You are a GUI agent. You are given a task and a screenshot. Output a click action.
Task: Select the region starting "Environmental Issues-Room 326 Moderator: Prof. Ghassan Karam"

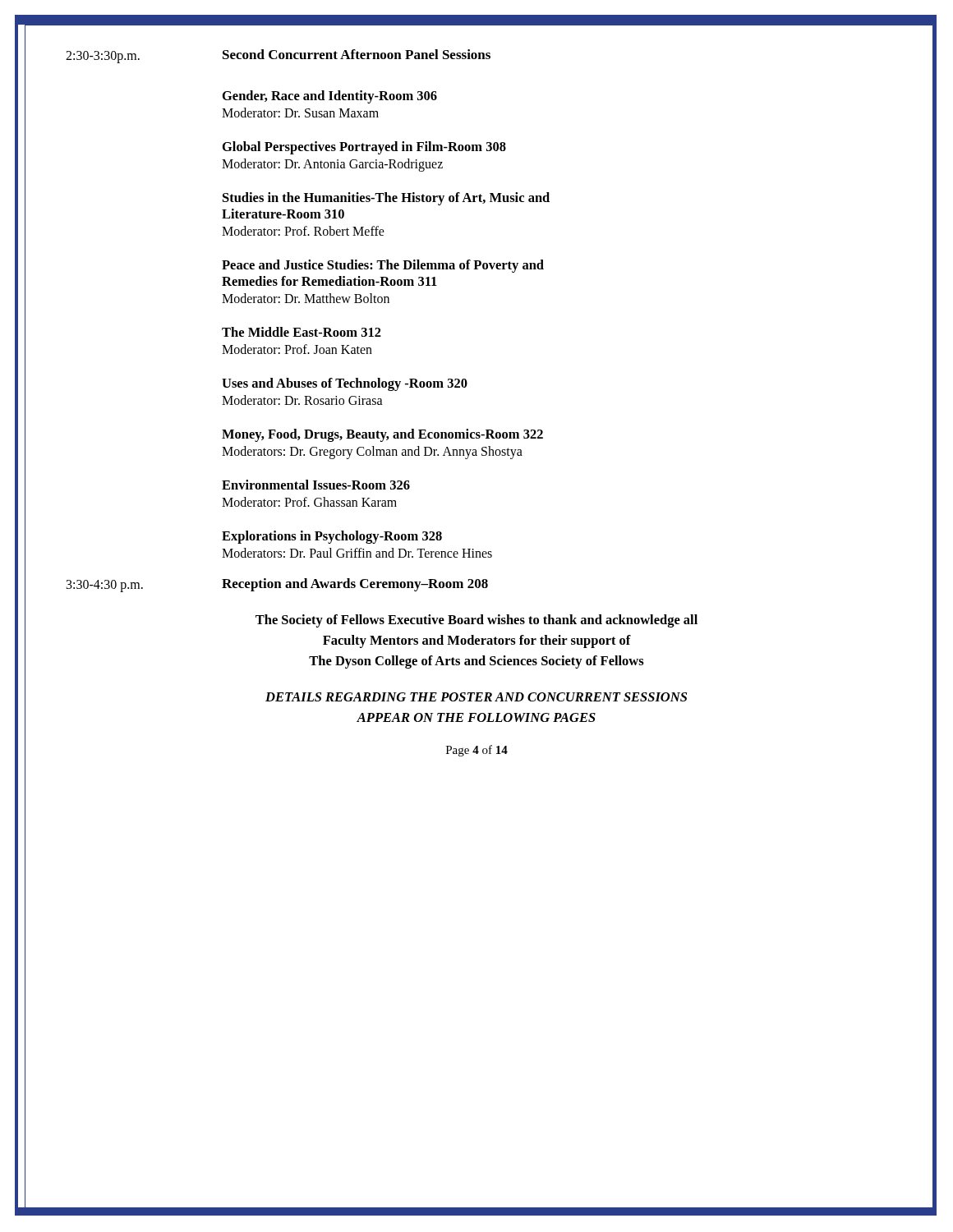coord(316,485)
